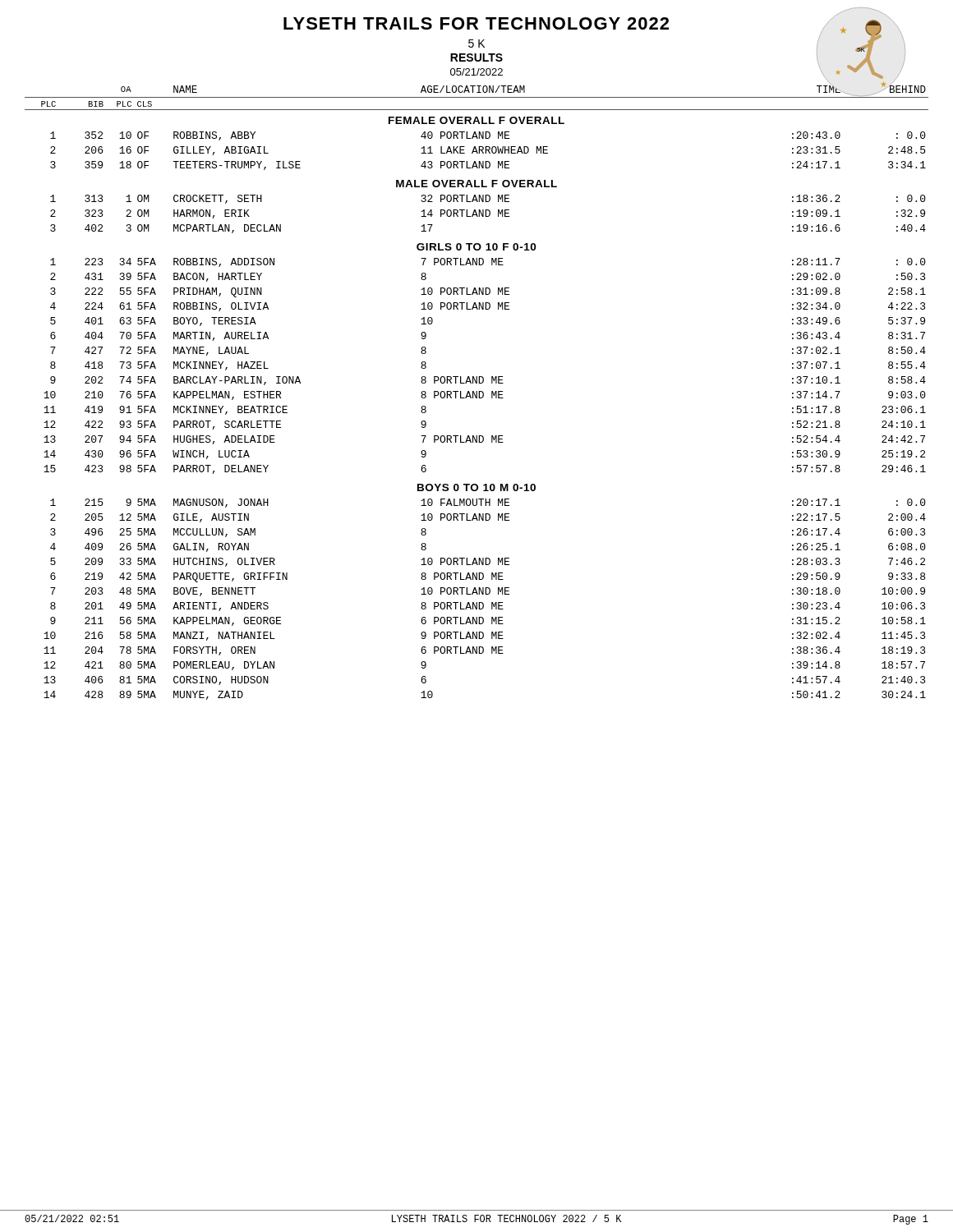This screenshot has width=953, height=1232.
Task: Select the passage starting "14 428 89 5MA MUNYE, ZAID 10"
Action: (x=93, y=695)
